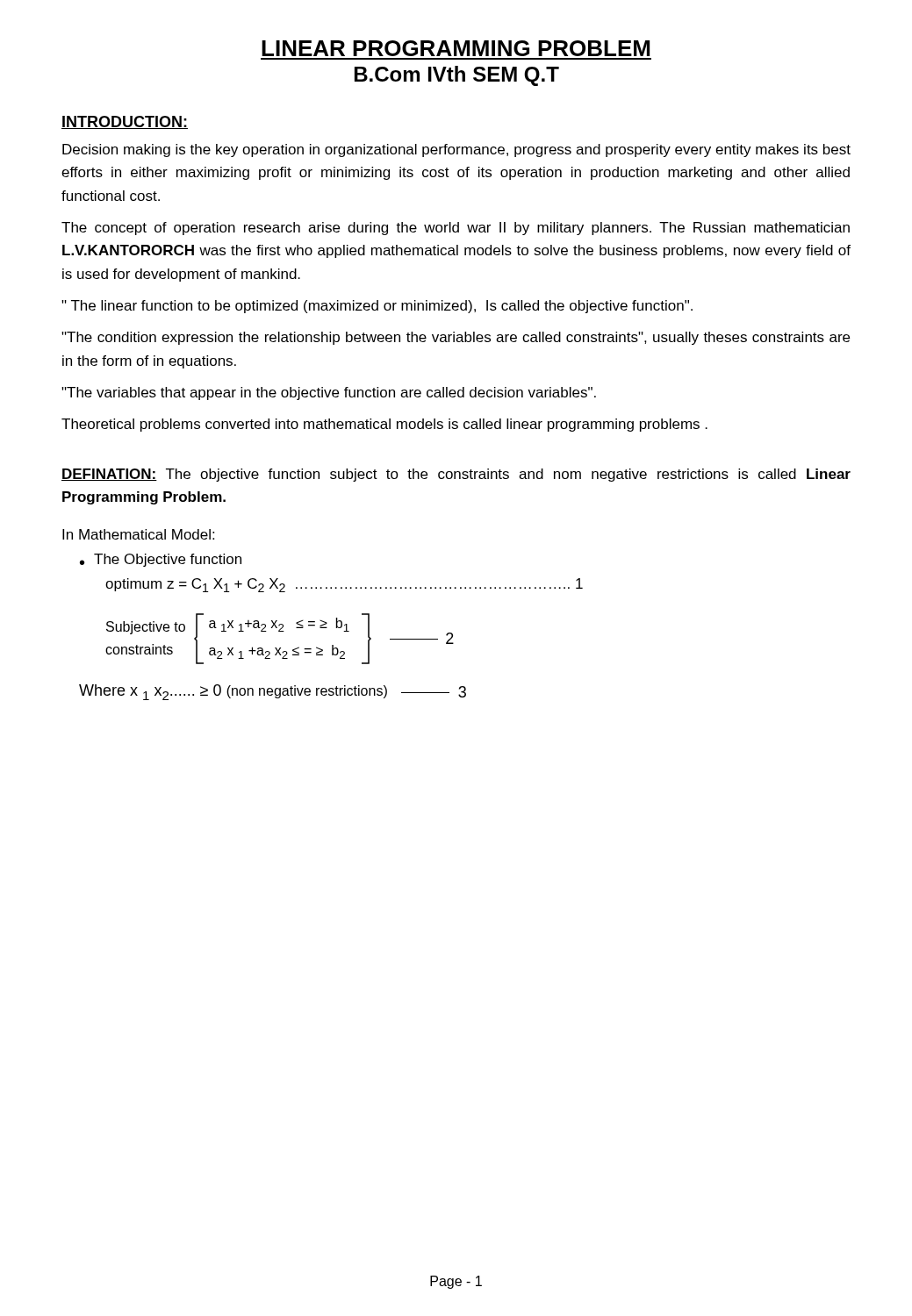Select the text starting "In Mathematical Model:"

tap(139, 535)
